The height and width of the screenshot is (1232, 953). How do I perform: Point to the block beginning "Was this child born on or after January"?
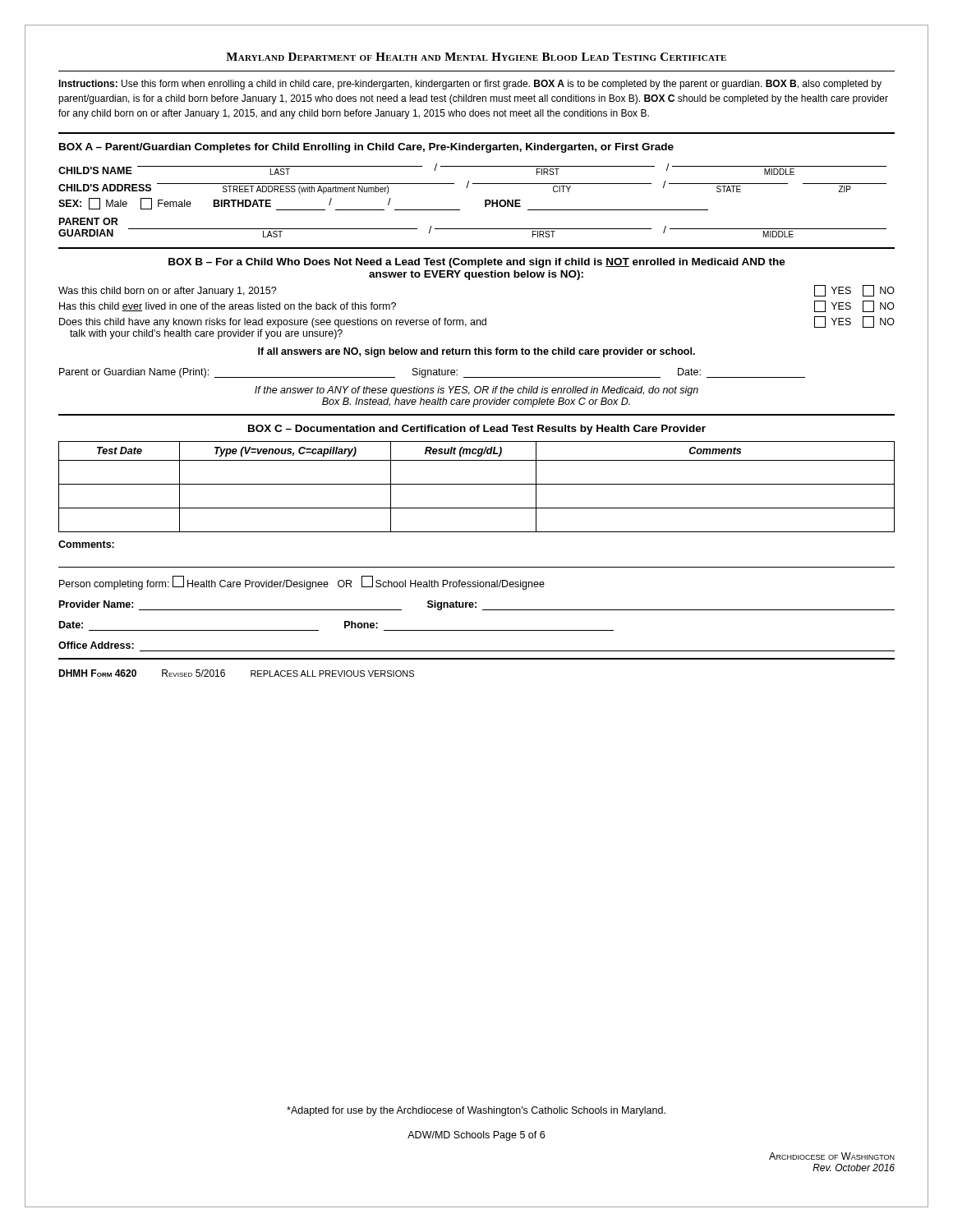pos(476,312)
